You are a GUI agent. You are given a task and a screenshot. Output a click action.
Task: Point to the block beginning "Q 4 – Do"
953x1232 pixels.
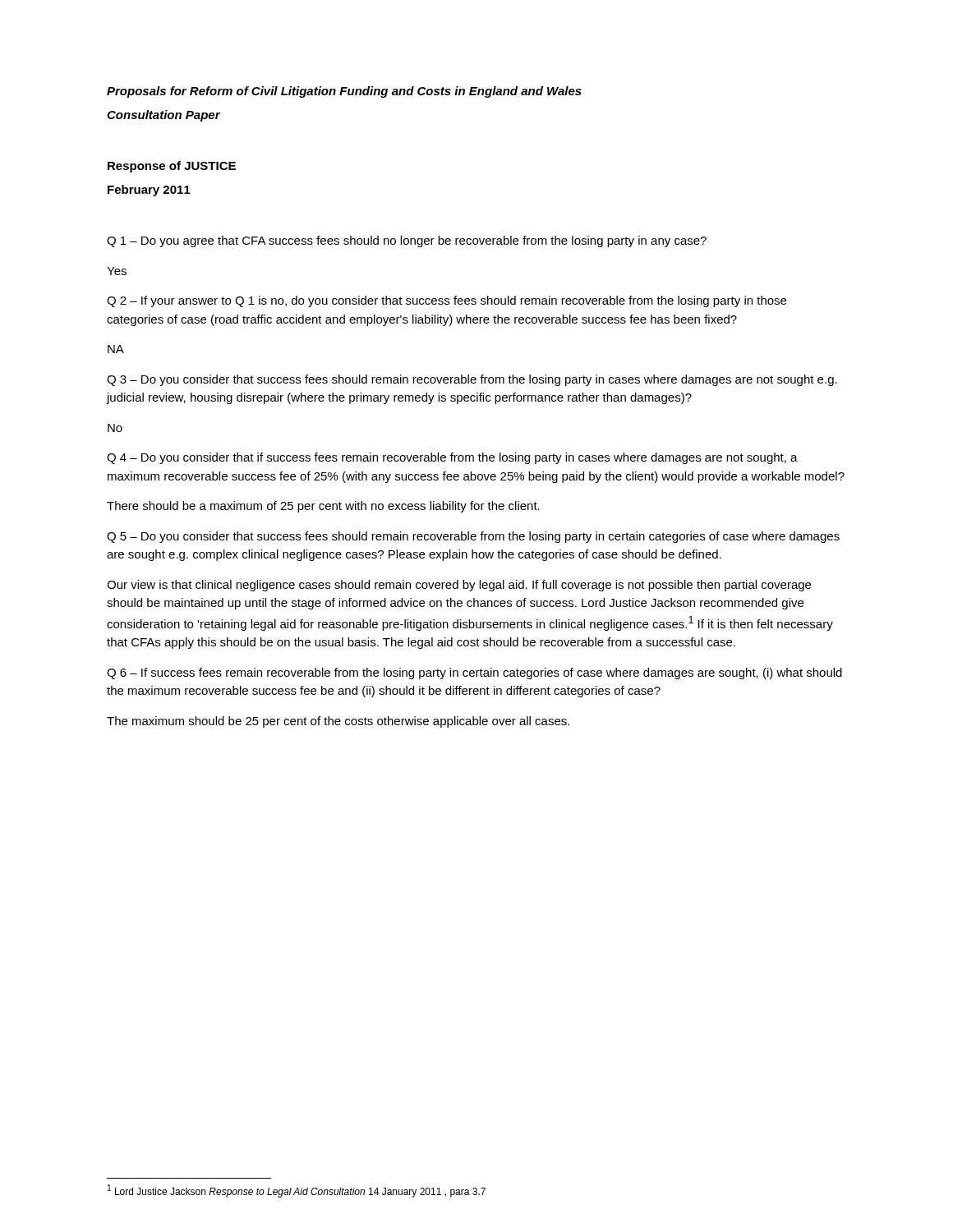(x=476, y=467)
